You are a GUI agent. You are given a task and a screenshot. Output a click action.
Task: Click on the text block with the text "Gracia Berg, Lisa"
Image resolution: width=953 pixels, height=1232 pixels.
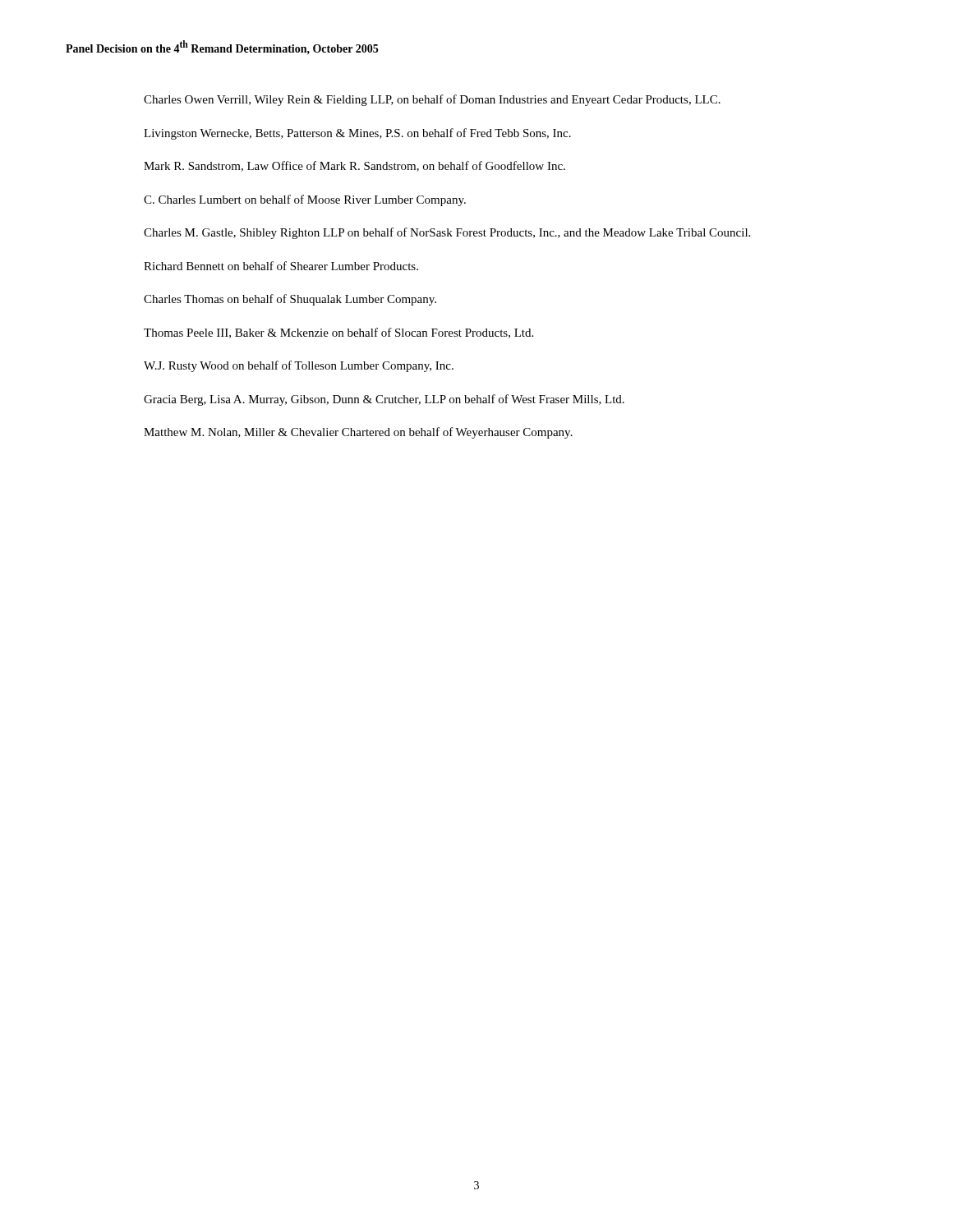tap(384, 399)
